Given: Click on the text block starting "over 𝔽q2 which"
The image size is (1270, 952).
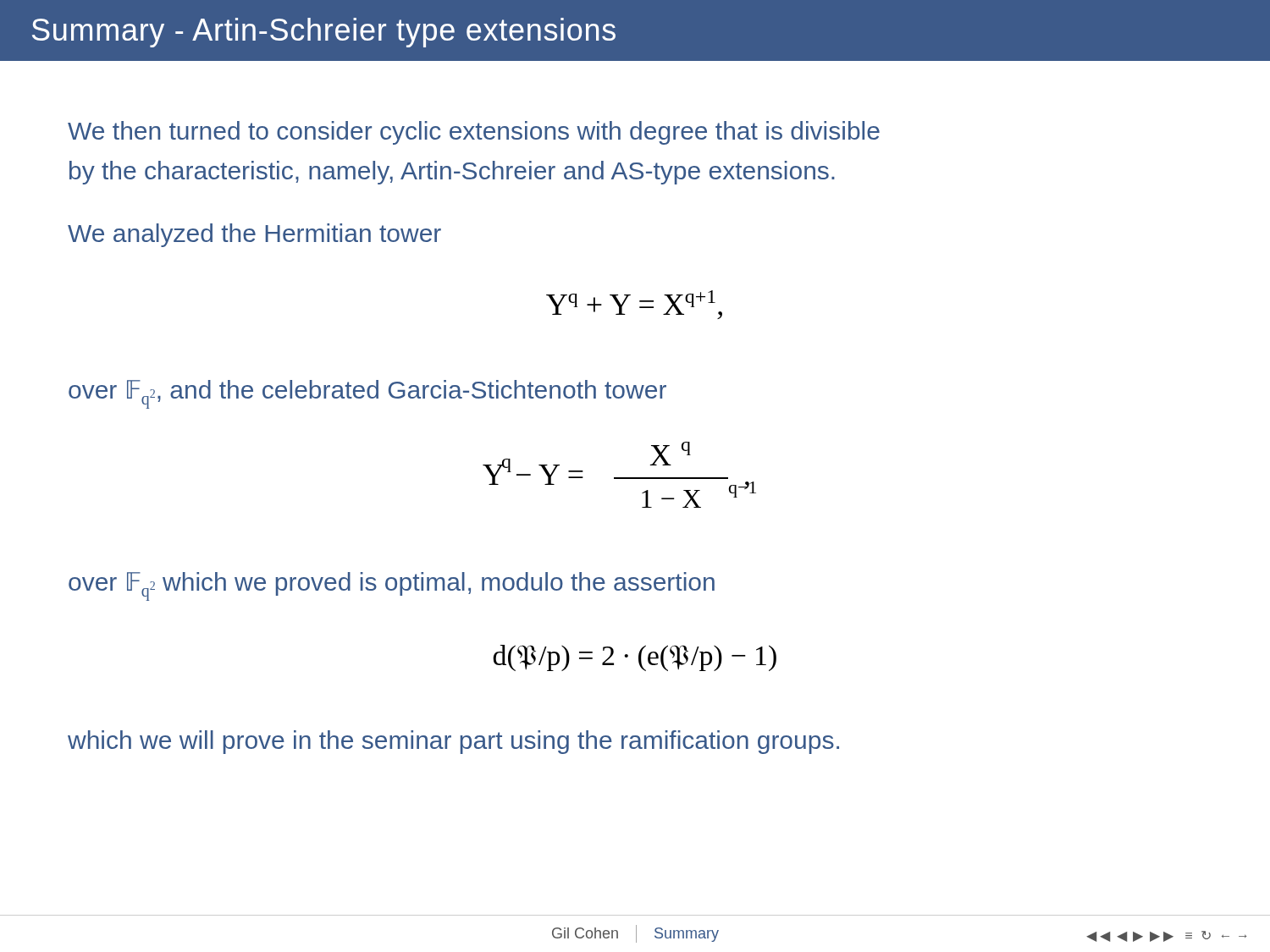Looking at the screenshot, I should tap(392, 583).
